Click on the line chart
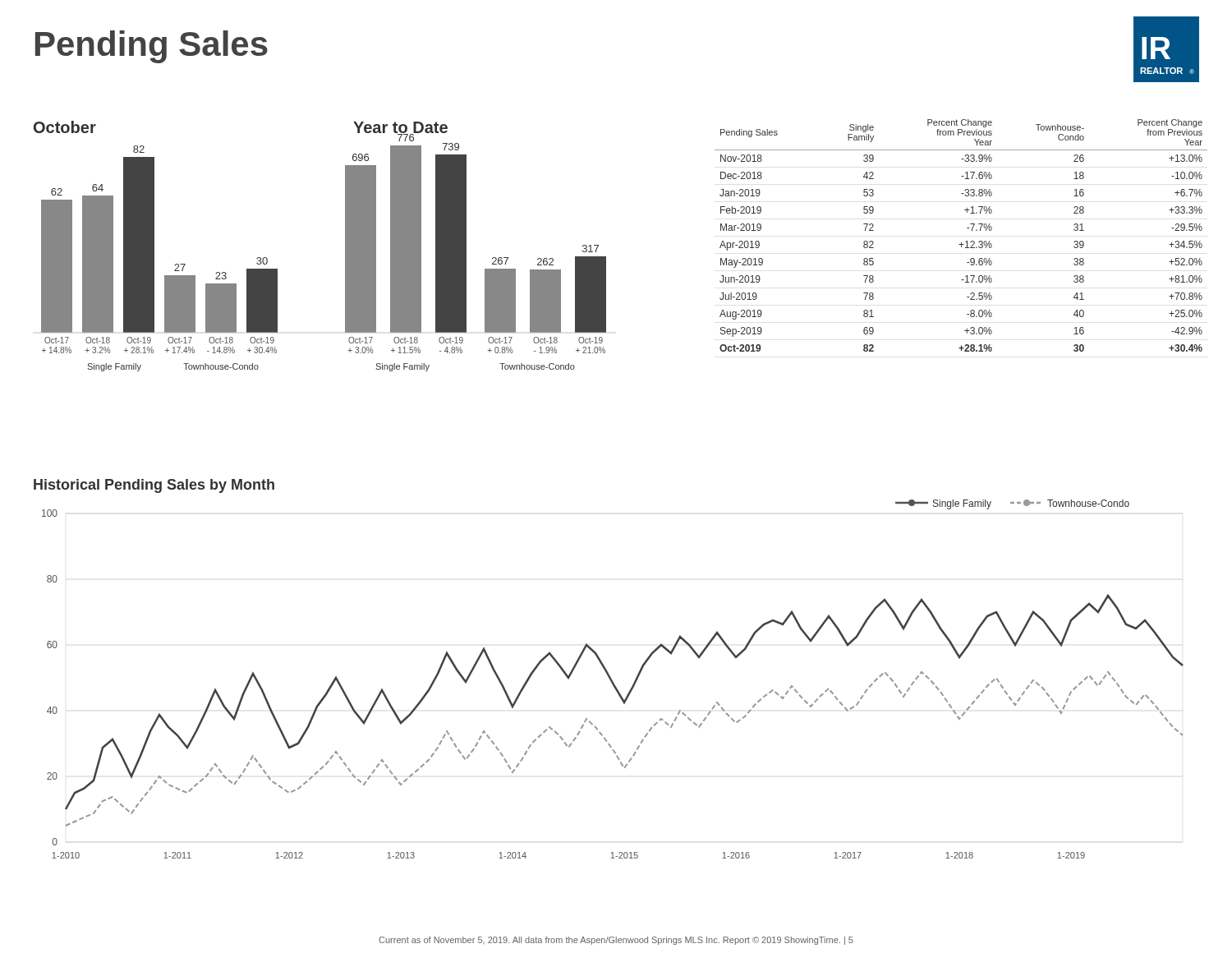This screenshot has height=953, width=1232. tap(612, 690)
